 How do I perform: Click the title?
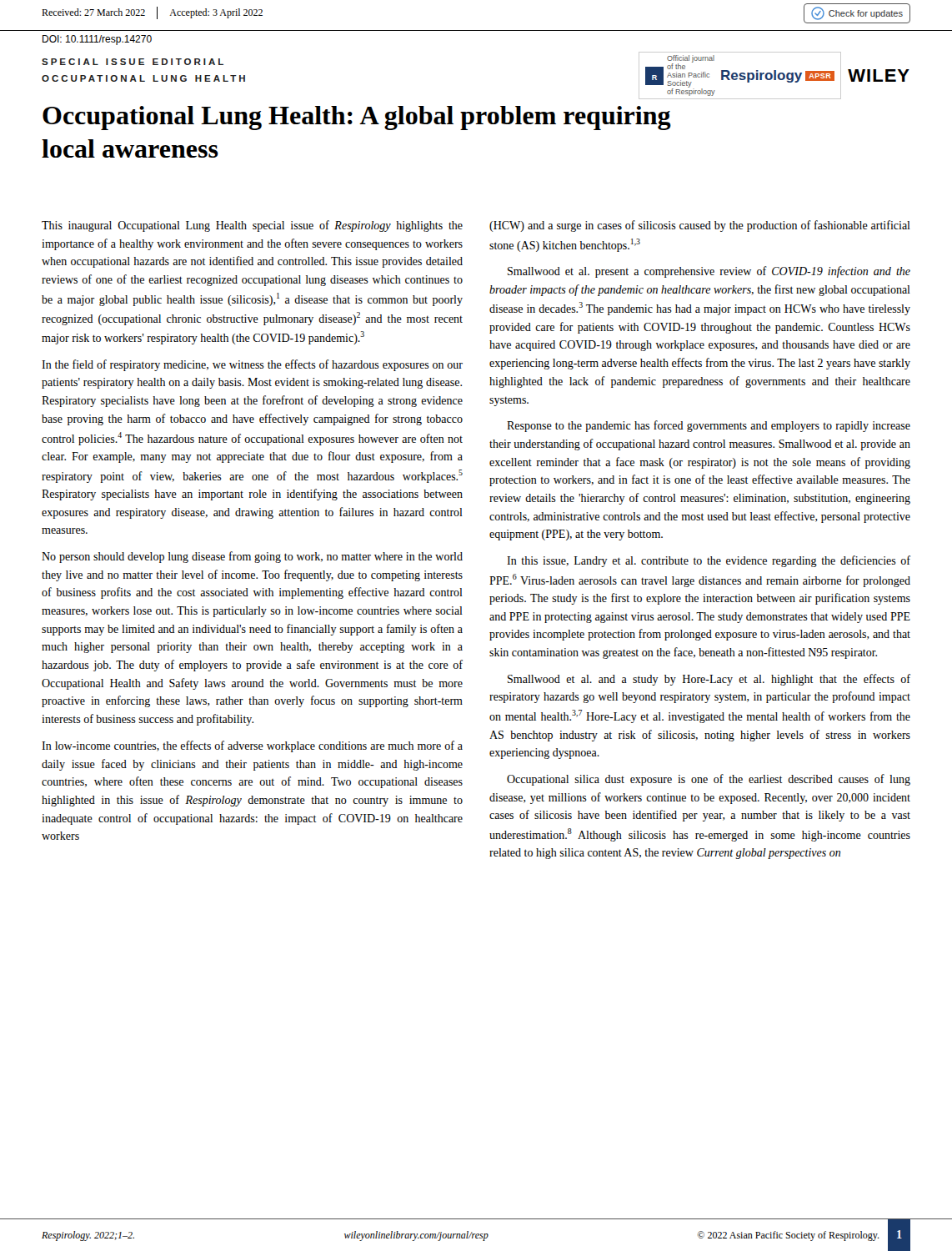476,132
